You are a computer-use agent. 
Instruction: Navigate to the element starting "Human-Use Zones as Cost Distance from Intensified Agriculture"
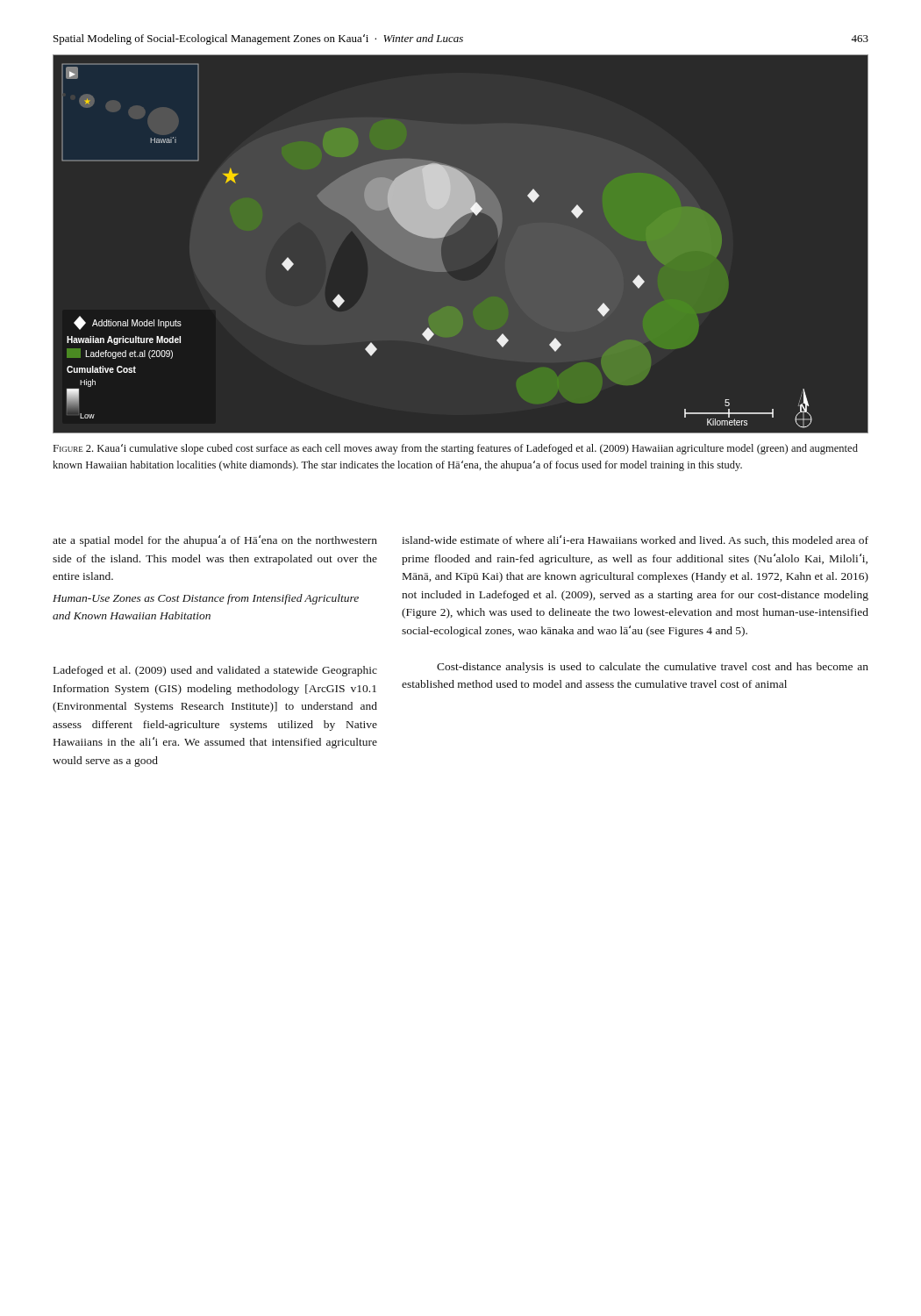206,606
